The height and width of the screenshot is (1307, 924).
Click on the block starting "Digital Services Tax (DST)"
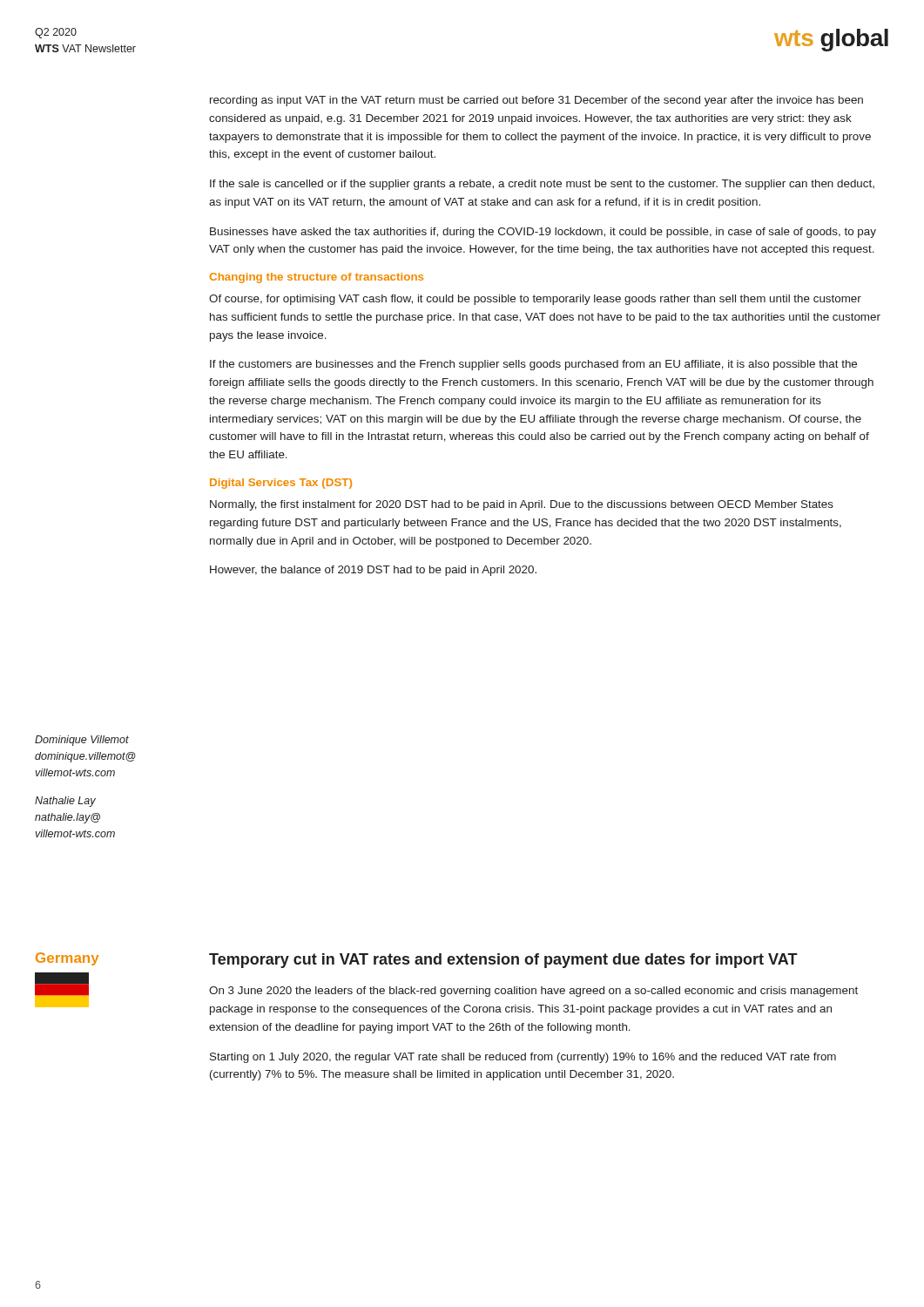pyautogui.click(x=281, y=482)
